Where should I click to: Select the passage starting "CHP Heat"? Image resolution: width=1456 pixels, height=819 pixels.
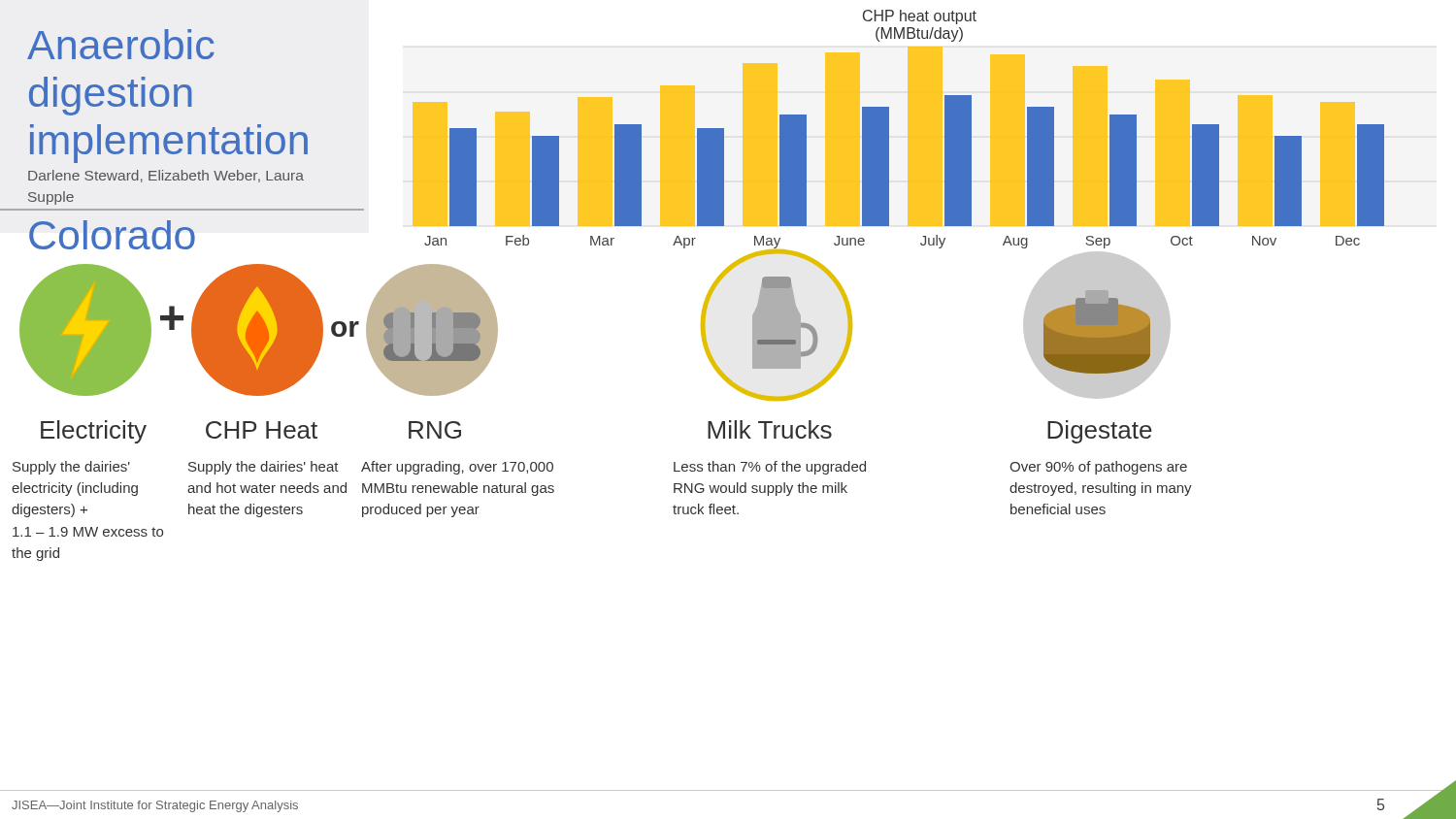261,430
